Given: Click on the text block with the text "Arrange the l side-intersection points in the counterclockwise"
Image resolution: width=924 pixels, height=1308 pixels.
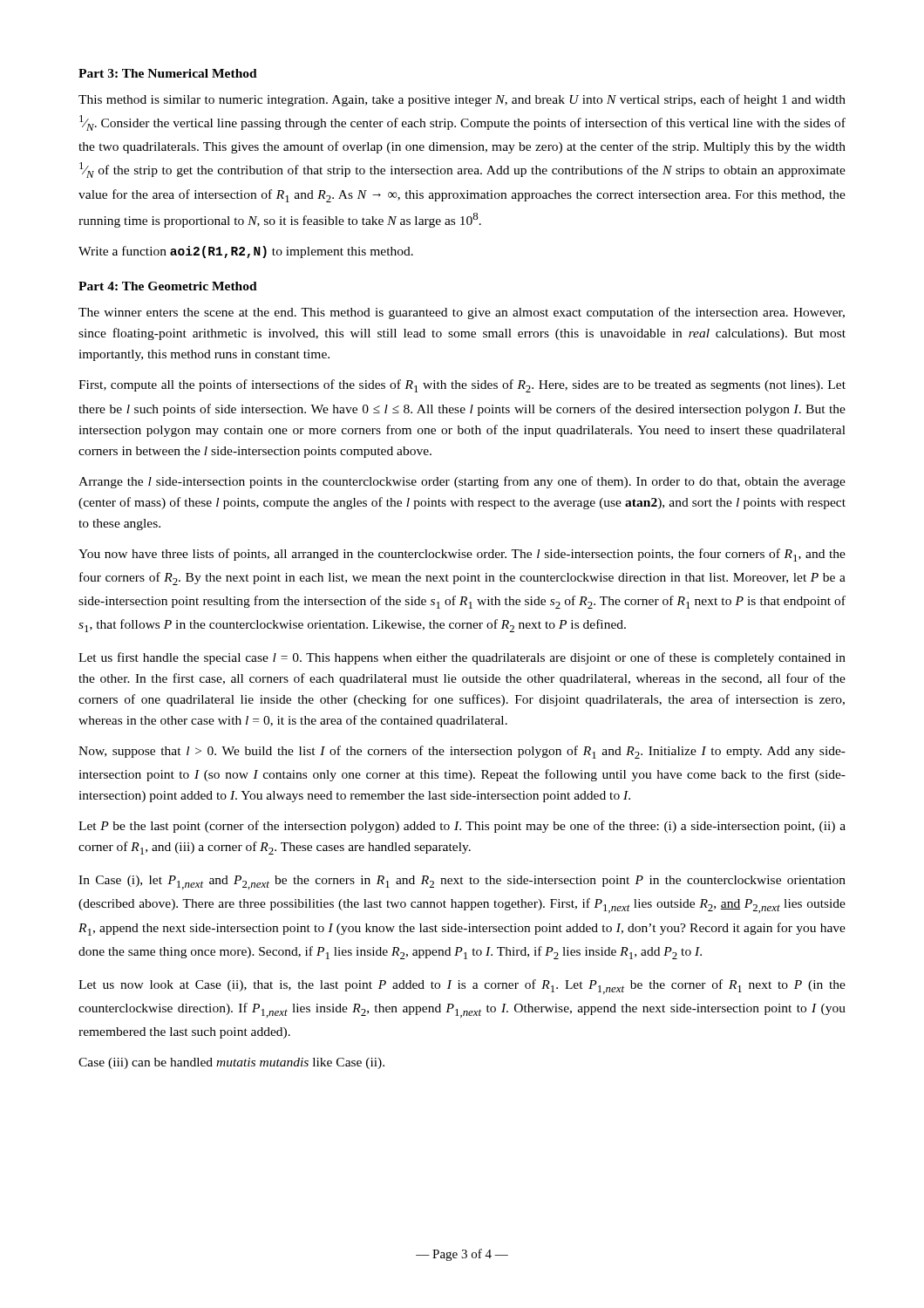Looking at the screenshot, I should 462,501.
